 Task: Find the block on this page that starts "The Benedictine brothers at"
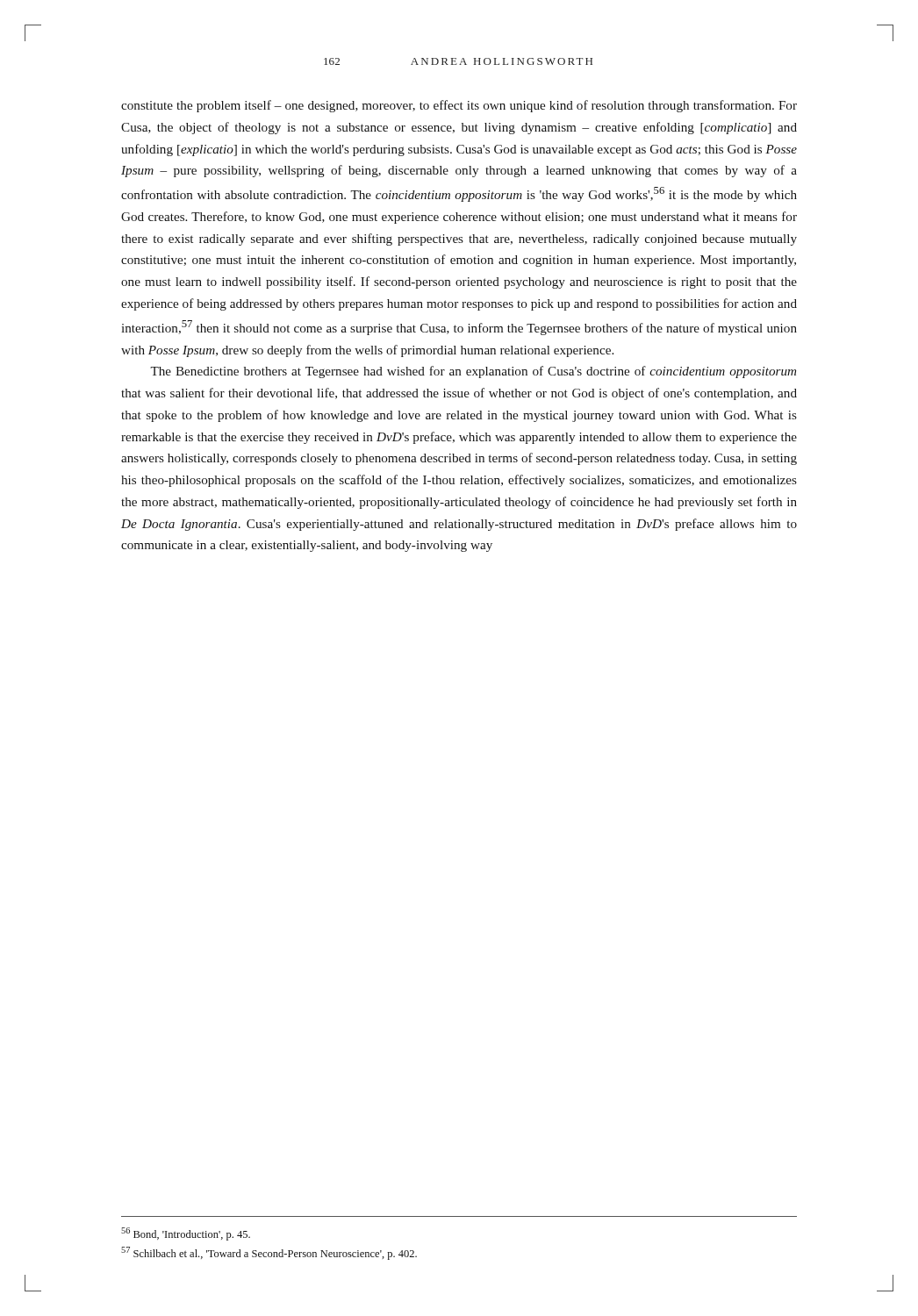tap(459, 459)
